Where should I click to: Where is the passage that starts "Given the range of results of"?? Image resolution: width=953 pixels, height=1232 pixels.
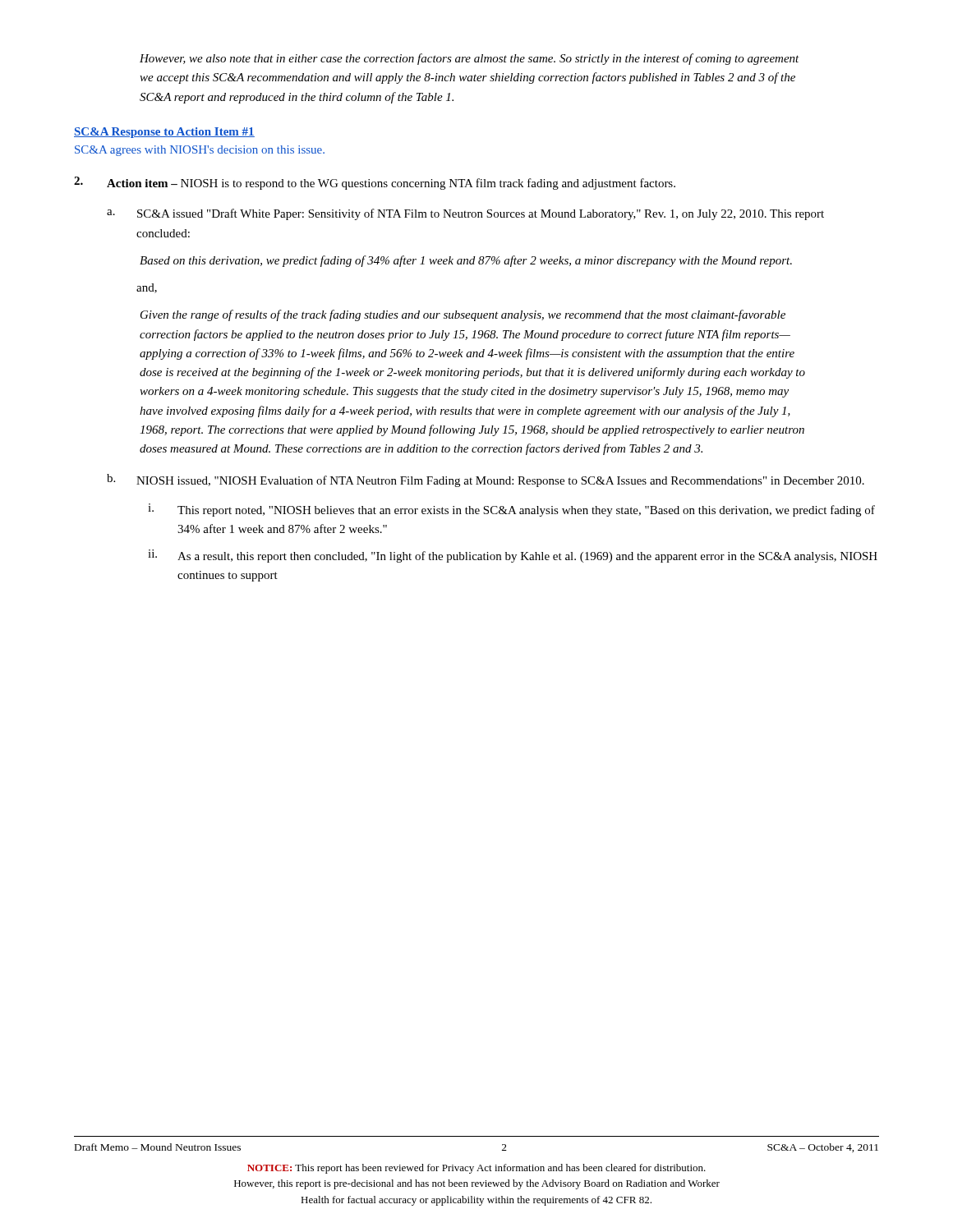coord(476,382)
